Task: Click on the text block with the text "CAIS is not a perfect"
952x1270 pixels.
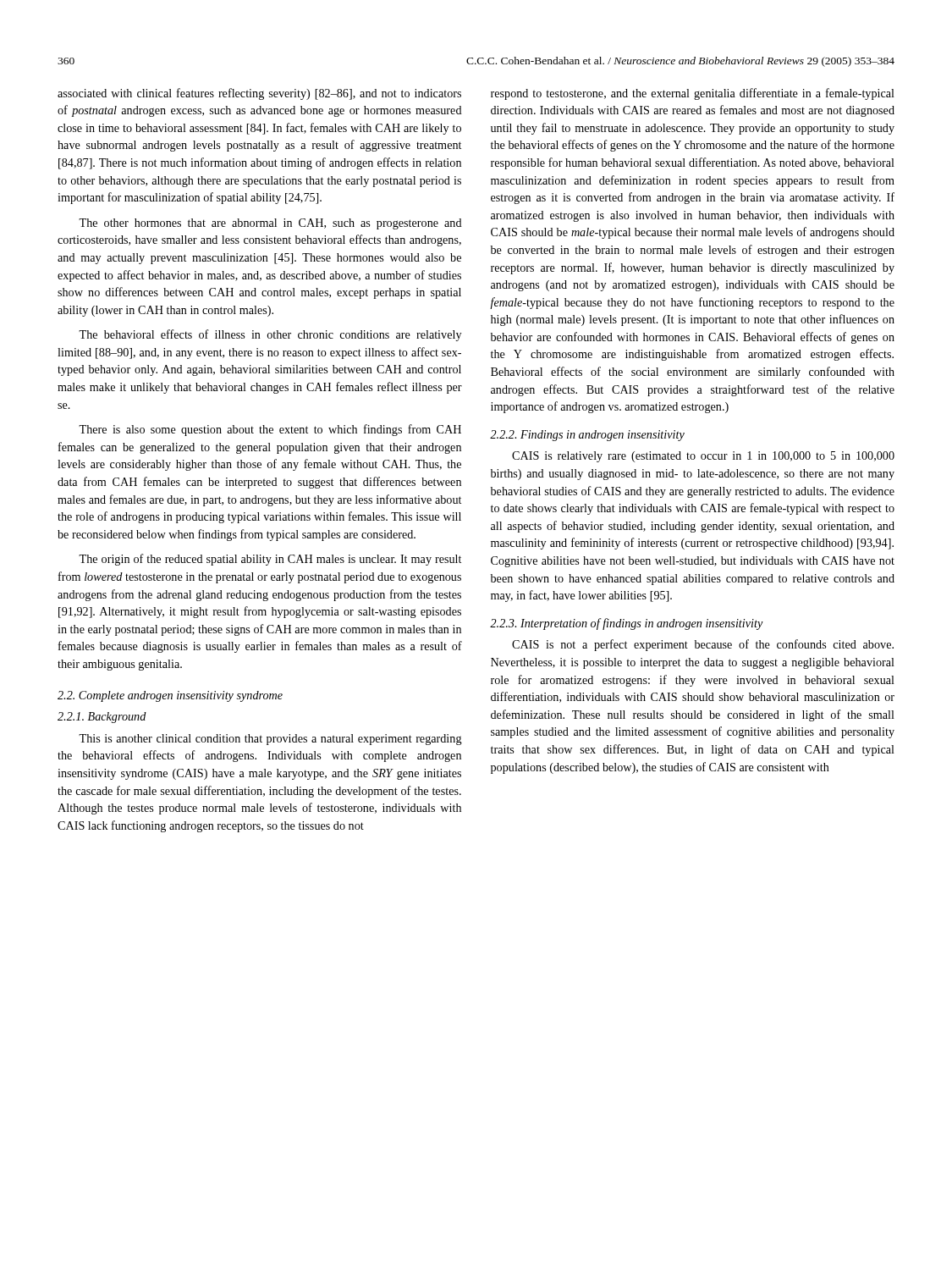Action: point(692,706)
